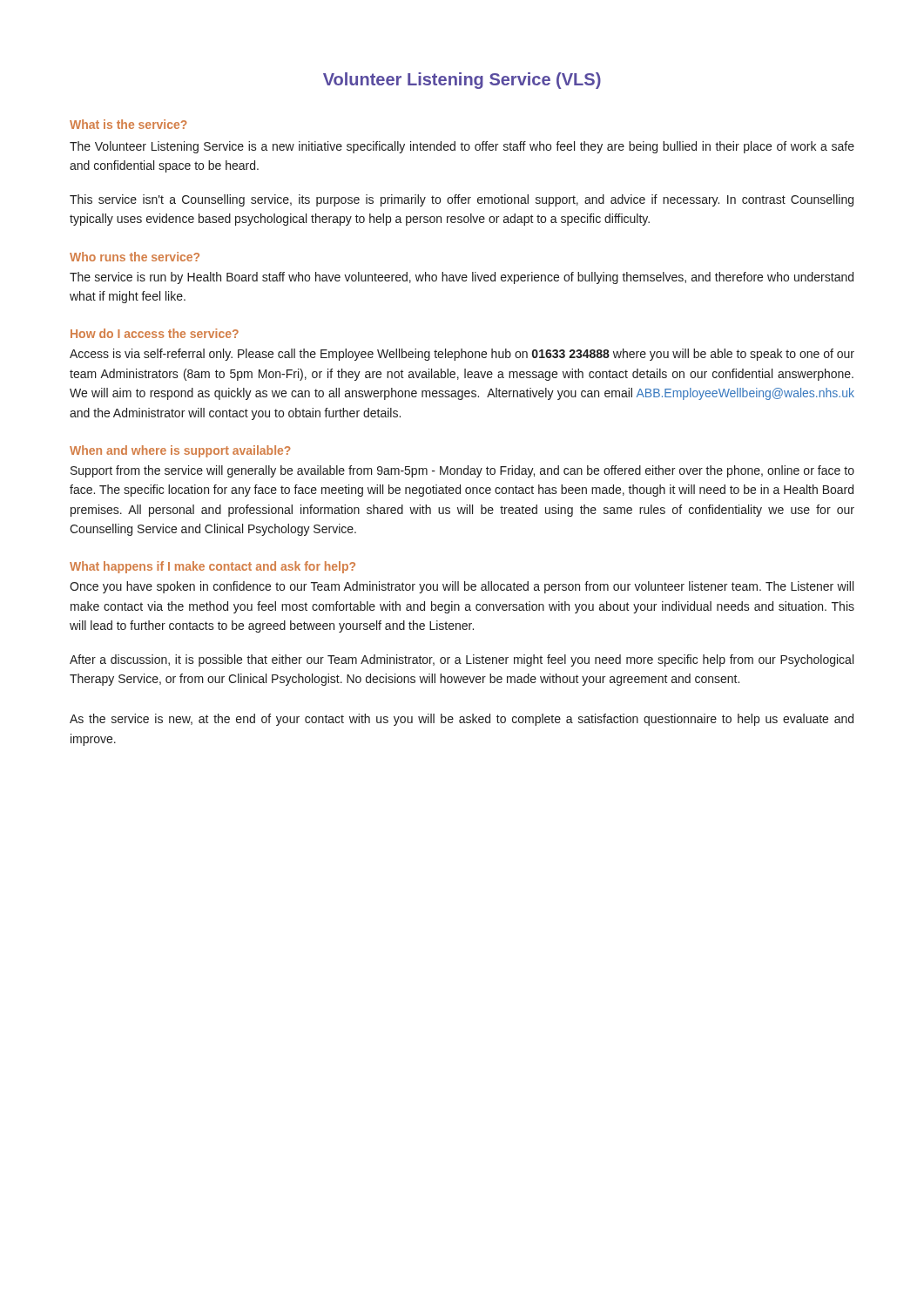The image size is (924, 1307).
Task: Find the block on this page that starts "This service isn't"
Action: click(462, 209)
